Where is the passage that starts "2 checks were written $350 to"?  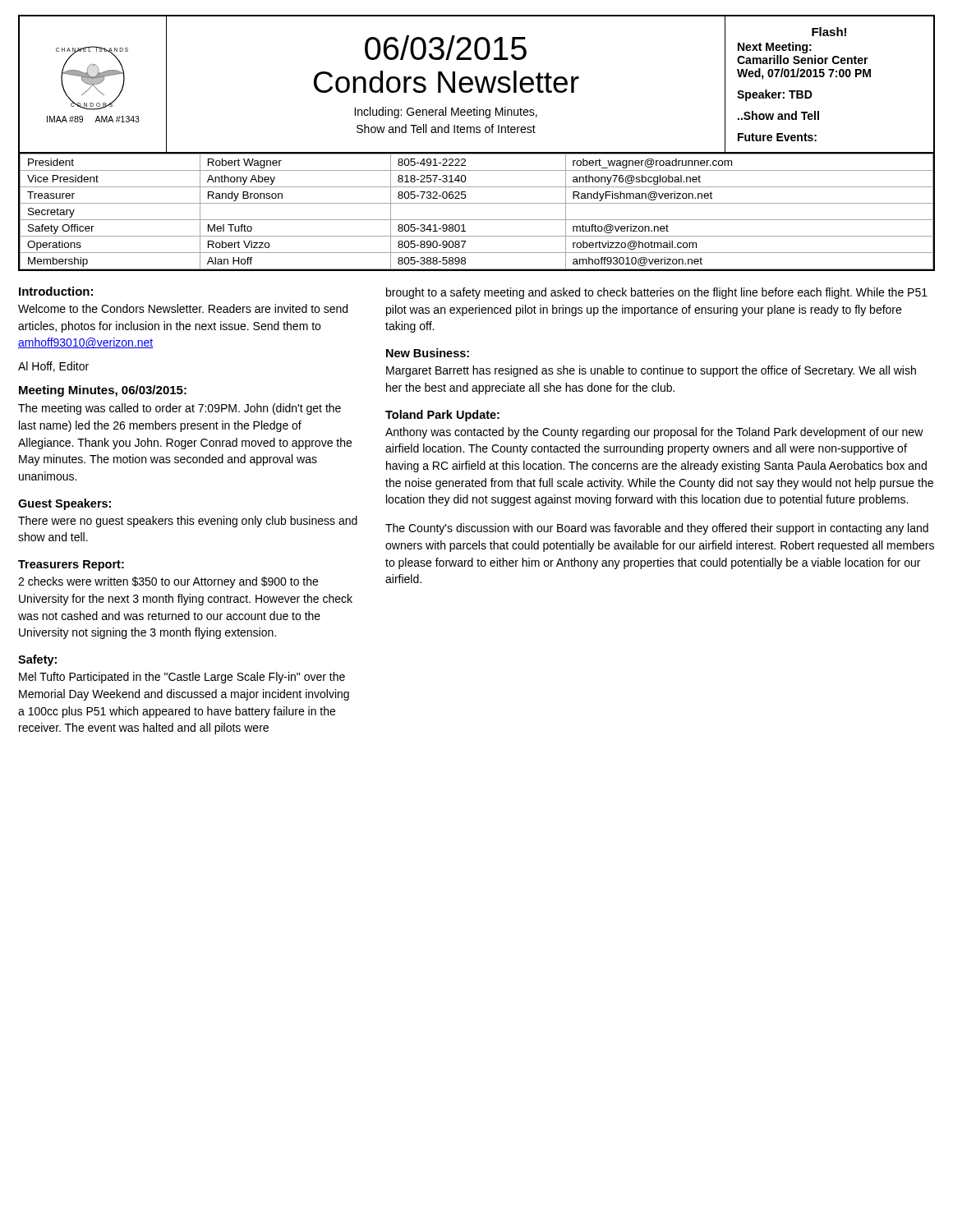[185, 607]
